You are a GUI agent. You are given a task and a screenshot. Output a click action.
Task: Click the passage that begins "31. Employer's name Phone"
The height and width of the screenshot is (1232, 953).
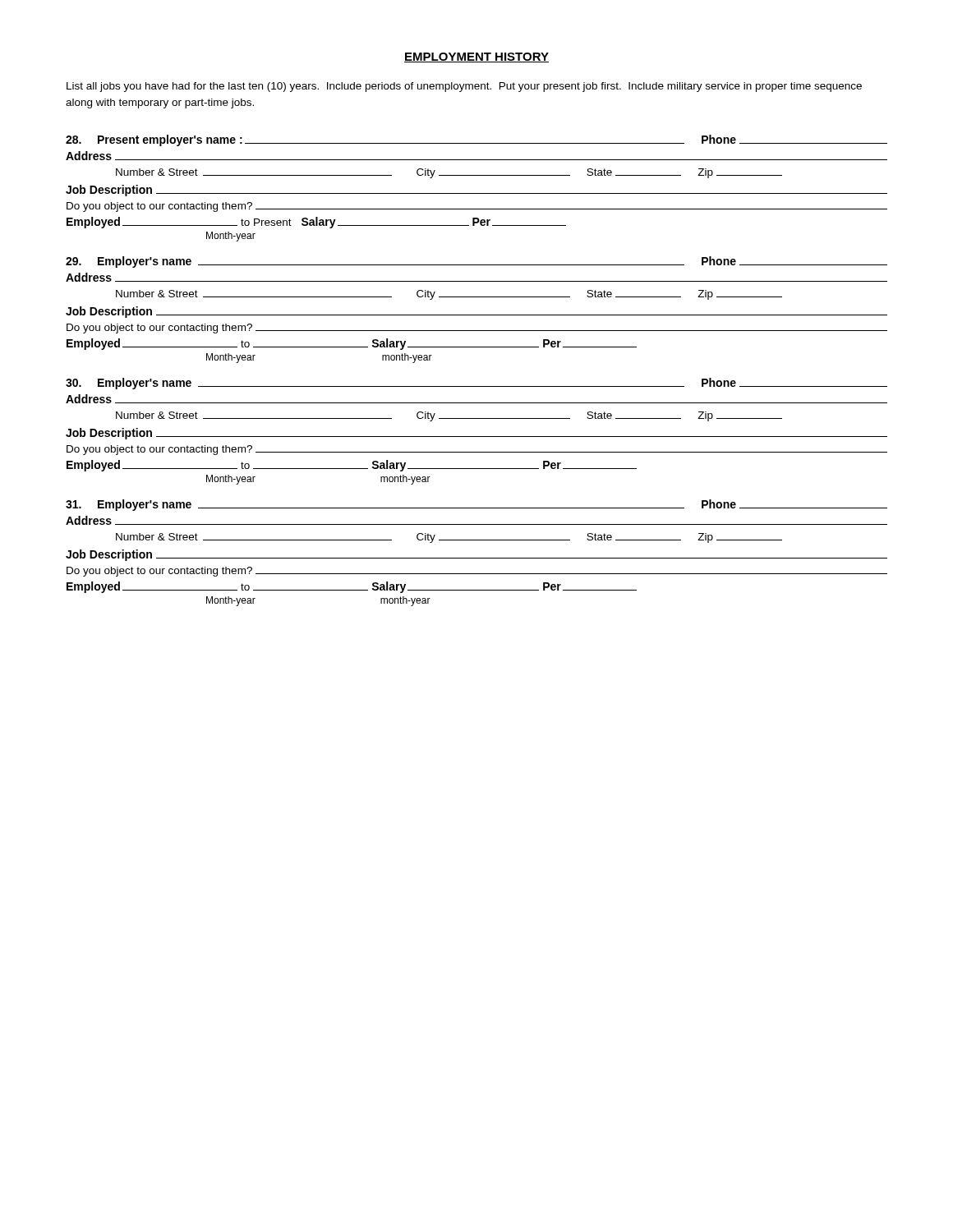click(476, 550)
